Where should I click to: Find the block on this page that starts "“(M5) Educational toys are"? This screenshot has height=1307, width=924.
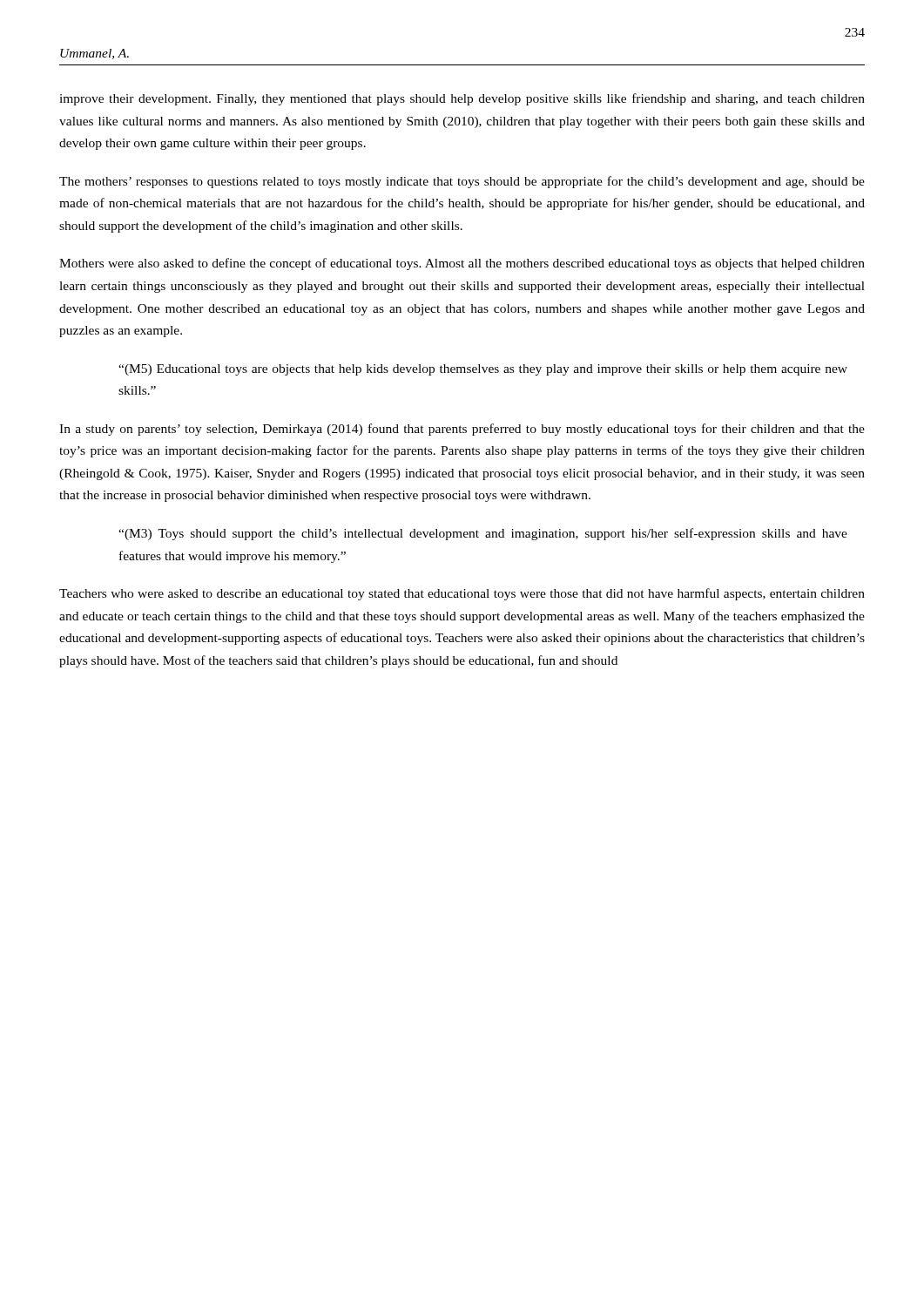[483, 379]
